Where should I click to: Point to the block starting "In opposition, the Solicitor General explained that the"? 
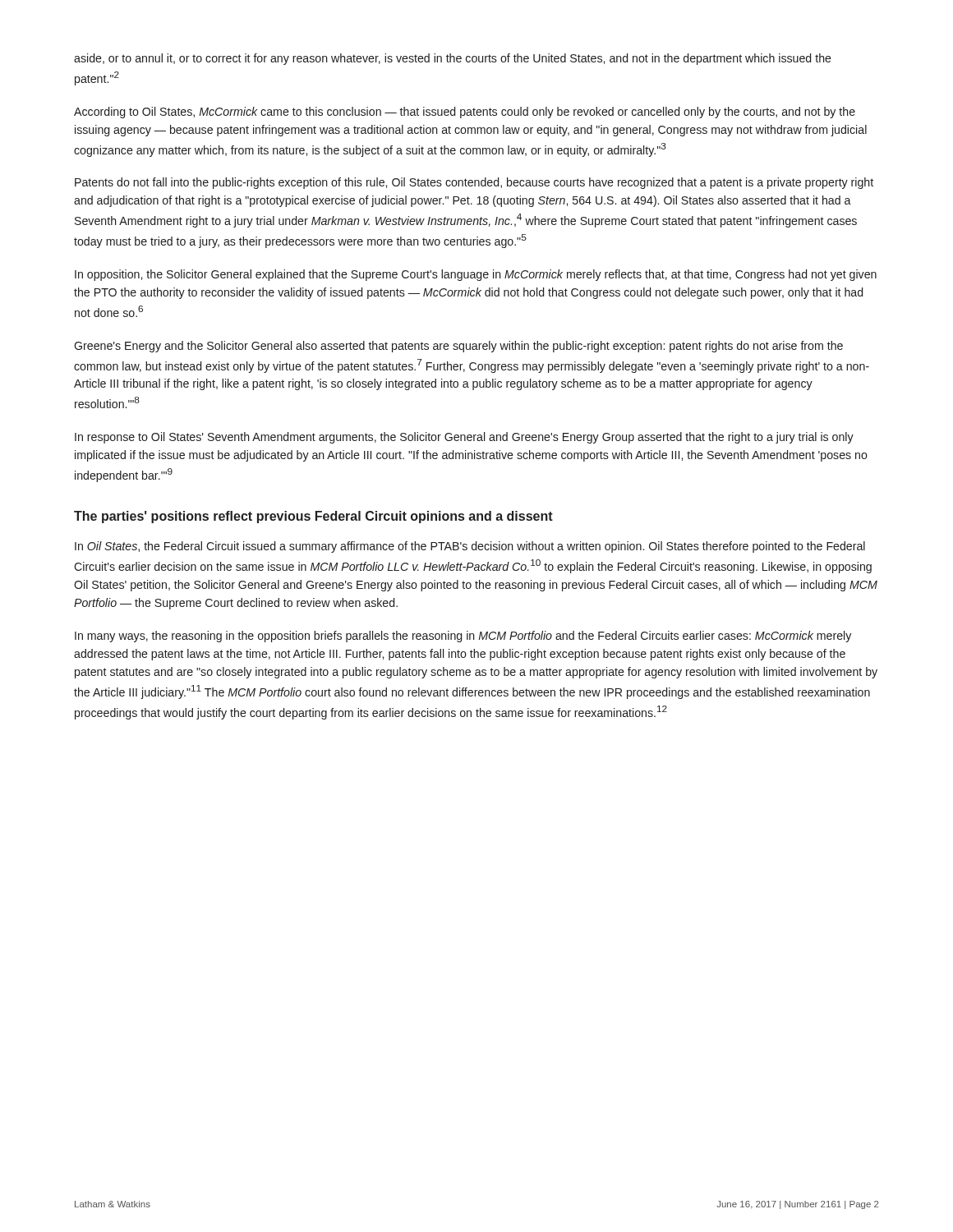click(x=475, y=293)
